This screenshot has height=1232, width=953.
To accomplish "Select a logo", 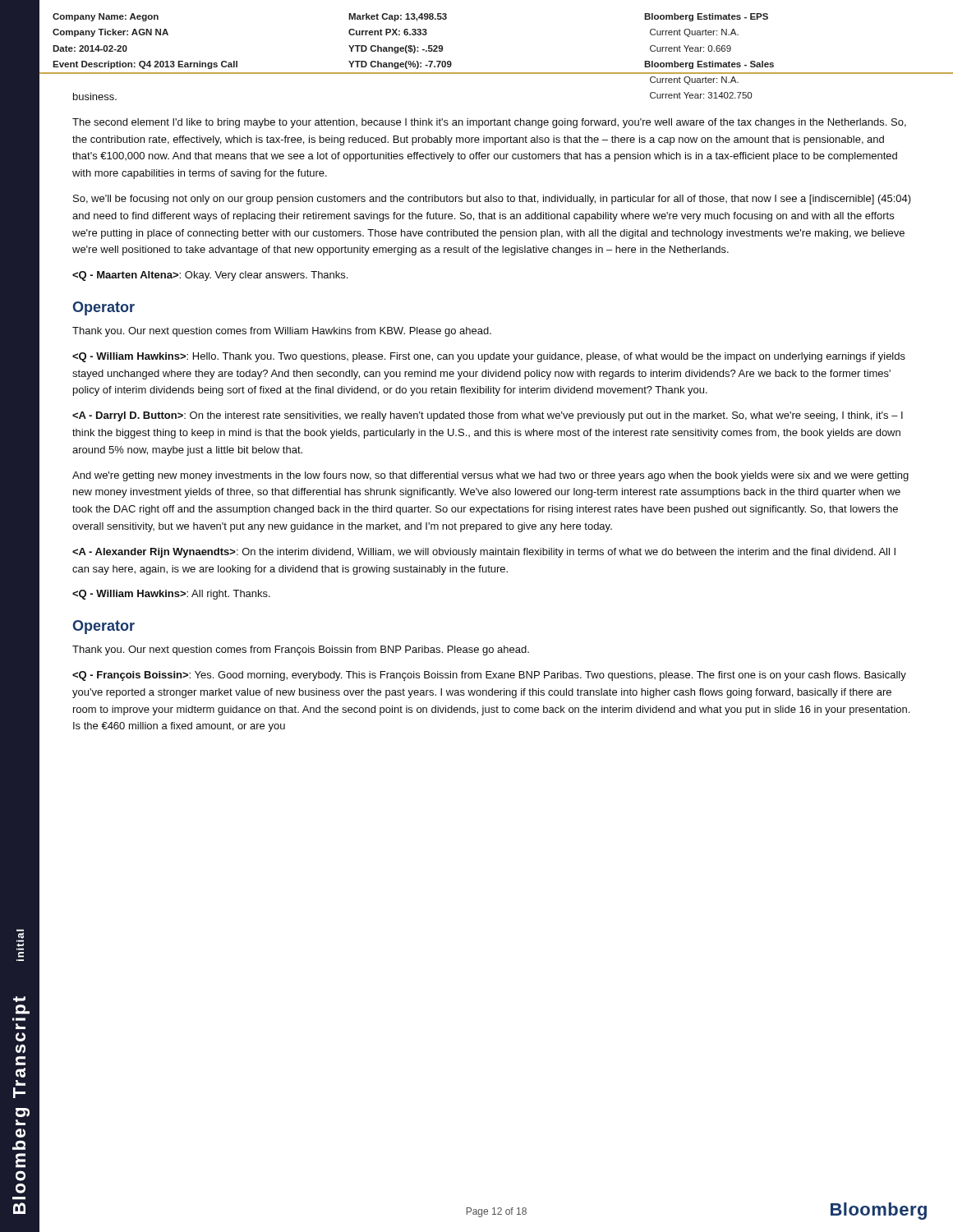I will (879, 1210).
